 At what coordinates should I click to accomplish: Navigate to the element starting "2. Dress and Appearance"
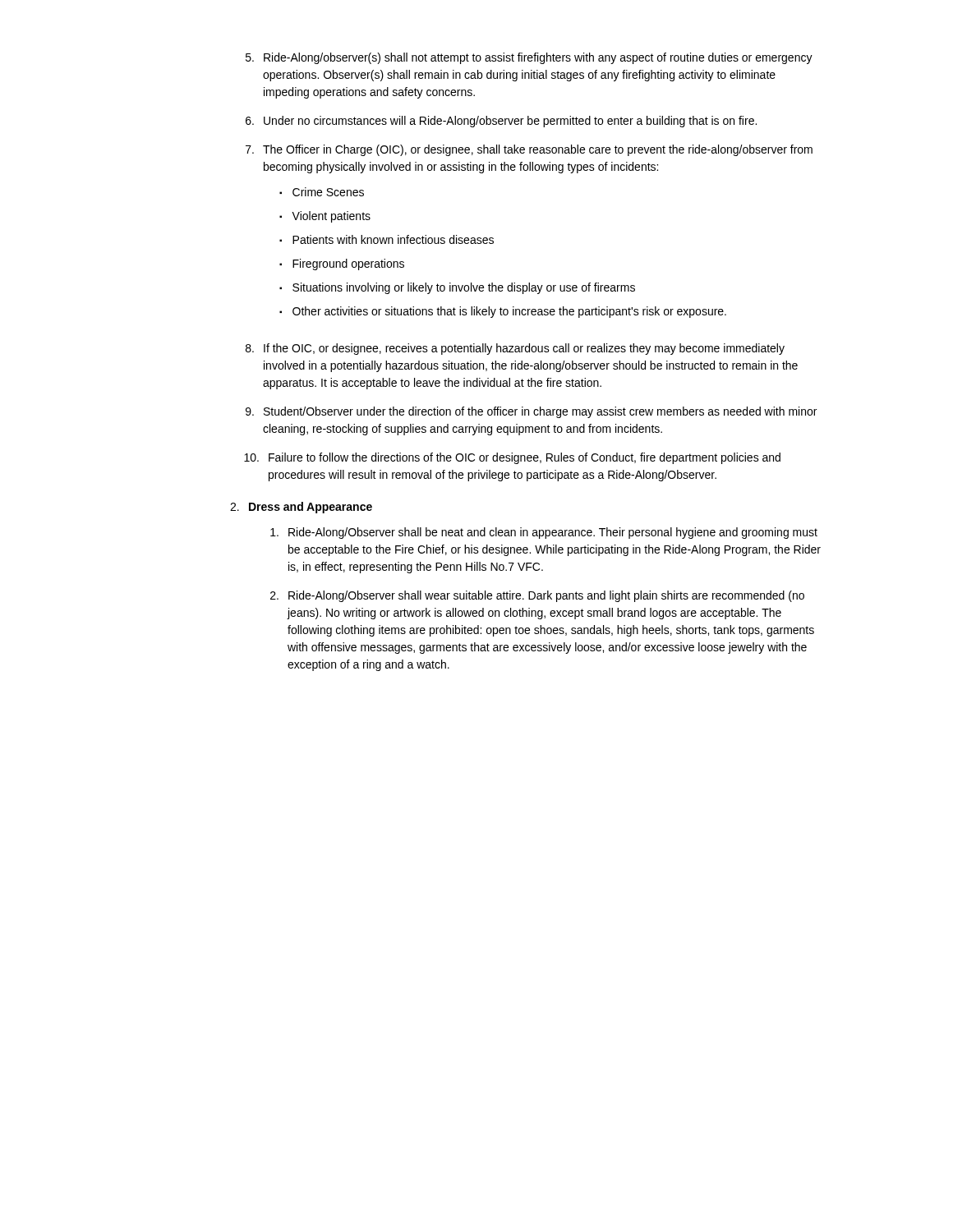(301, 508)
